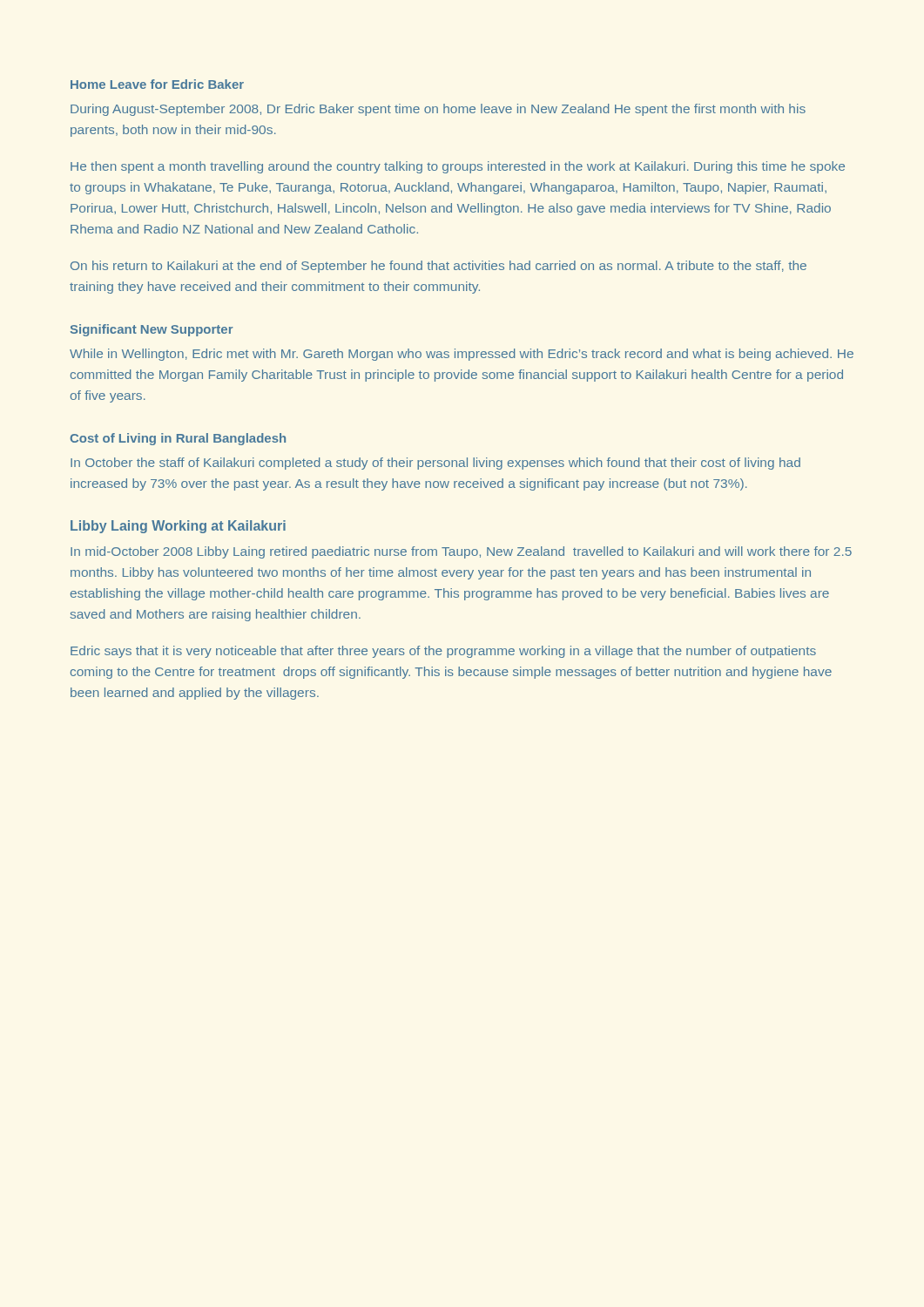924x1307 pixels.
Task: Find the block starting "During August-September 2008, Dr Edric Baker spent time"
Action: pos(438,119)
